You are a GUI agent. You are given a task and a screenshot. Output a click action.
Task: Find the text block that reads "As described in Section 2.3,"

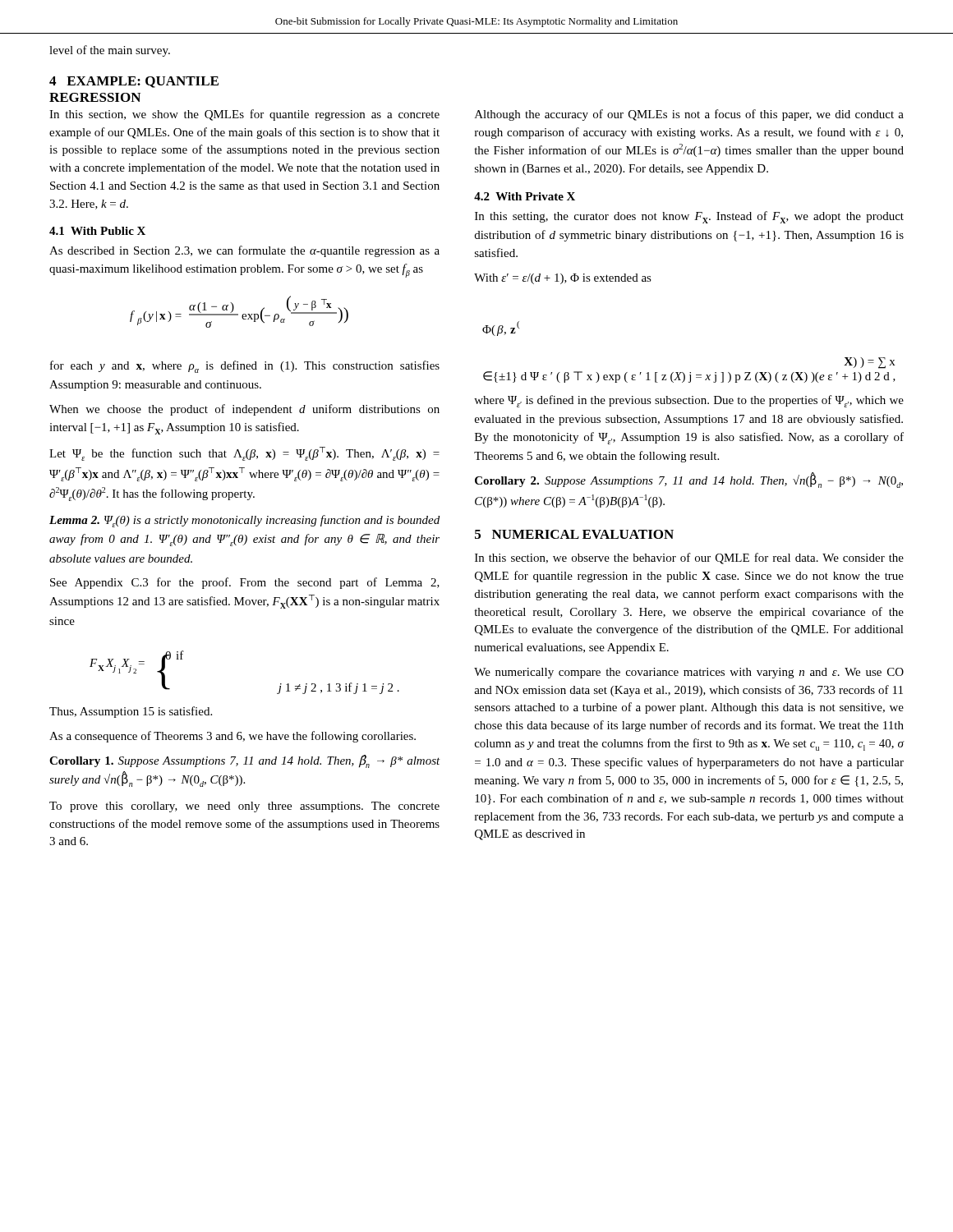pos(244,261)
